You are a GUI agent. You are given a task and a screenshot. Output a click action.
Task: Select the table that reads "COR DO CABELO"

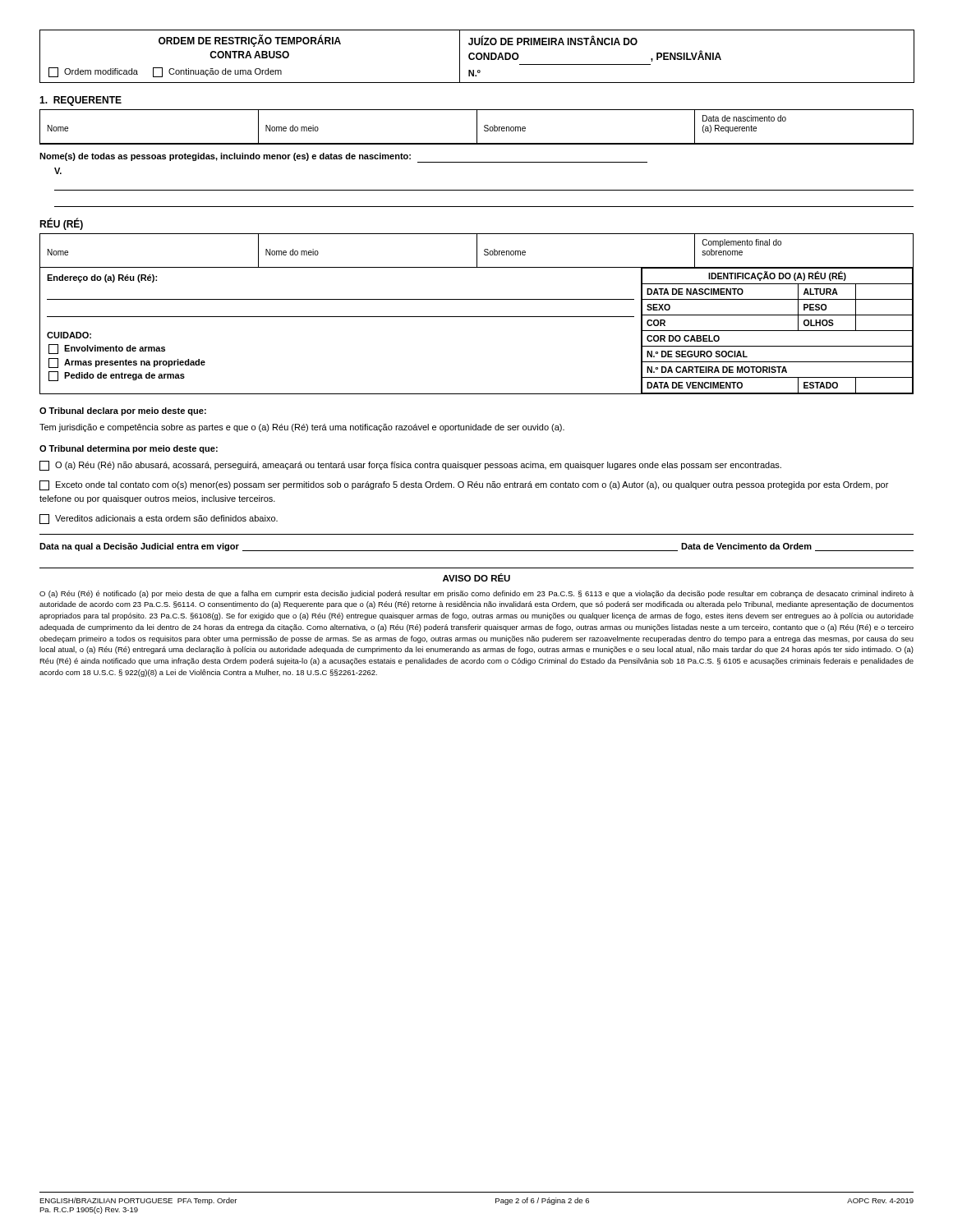pyautogui.click(x=476, y=314)
